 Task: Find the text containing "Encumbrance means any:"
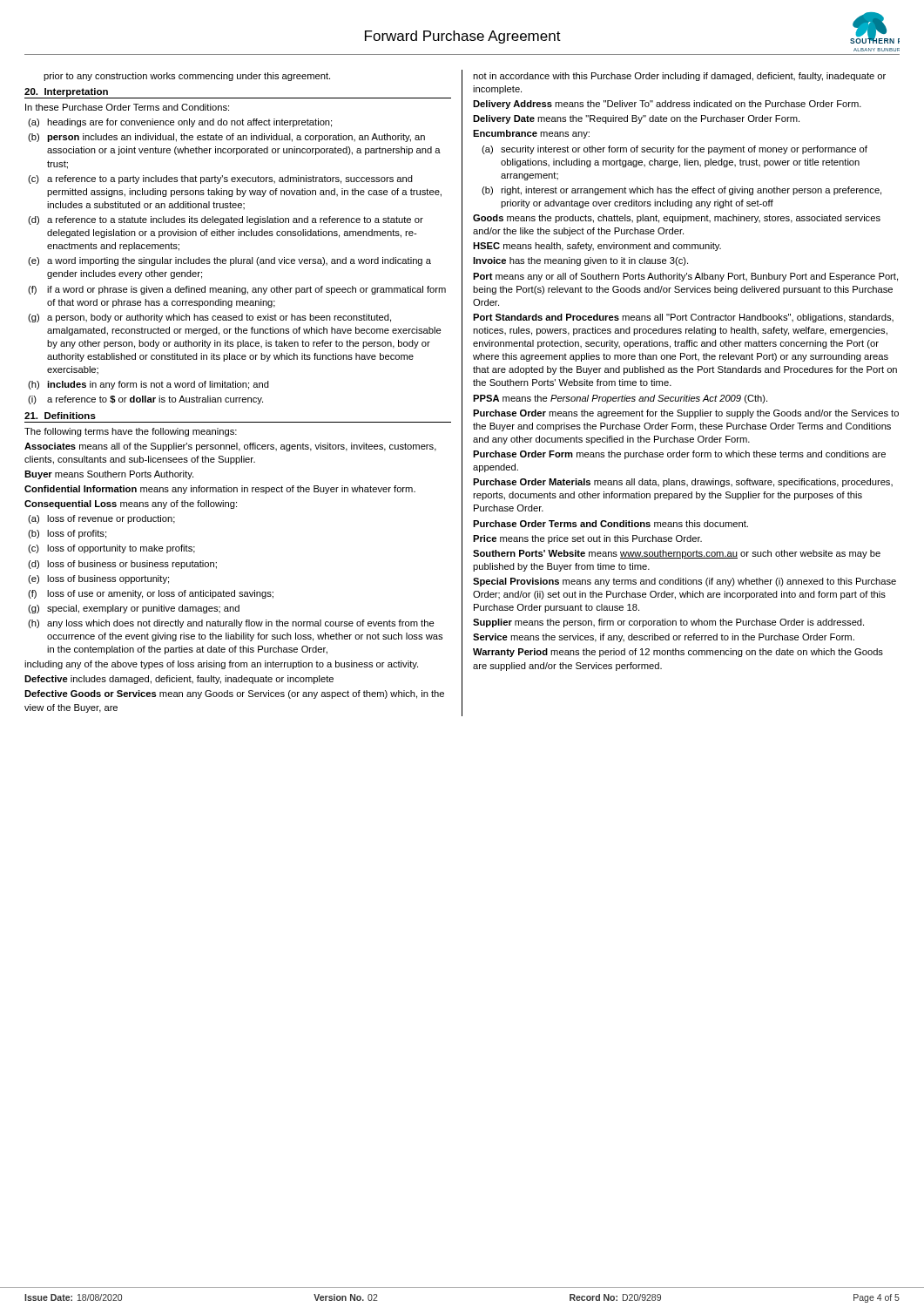click(532, 134)
